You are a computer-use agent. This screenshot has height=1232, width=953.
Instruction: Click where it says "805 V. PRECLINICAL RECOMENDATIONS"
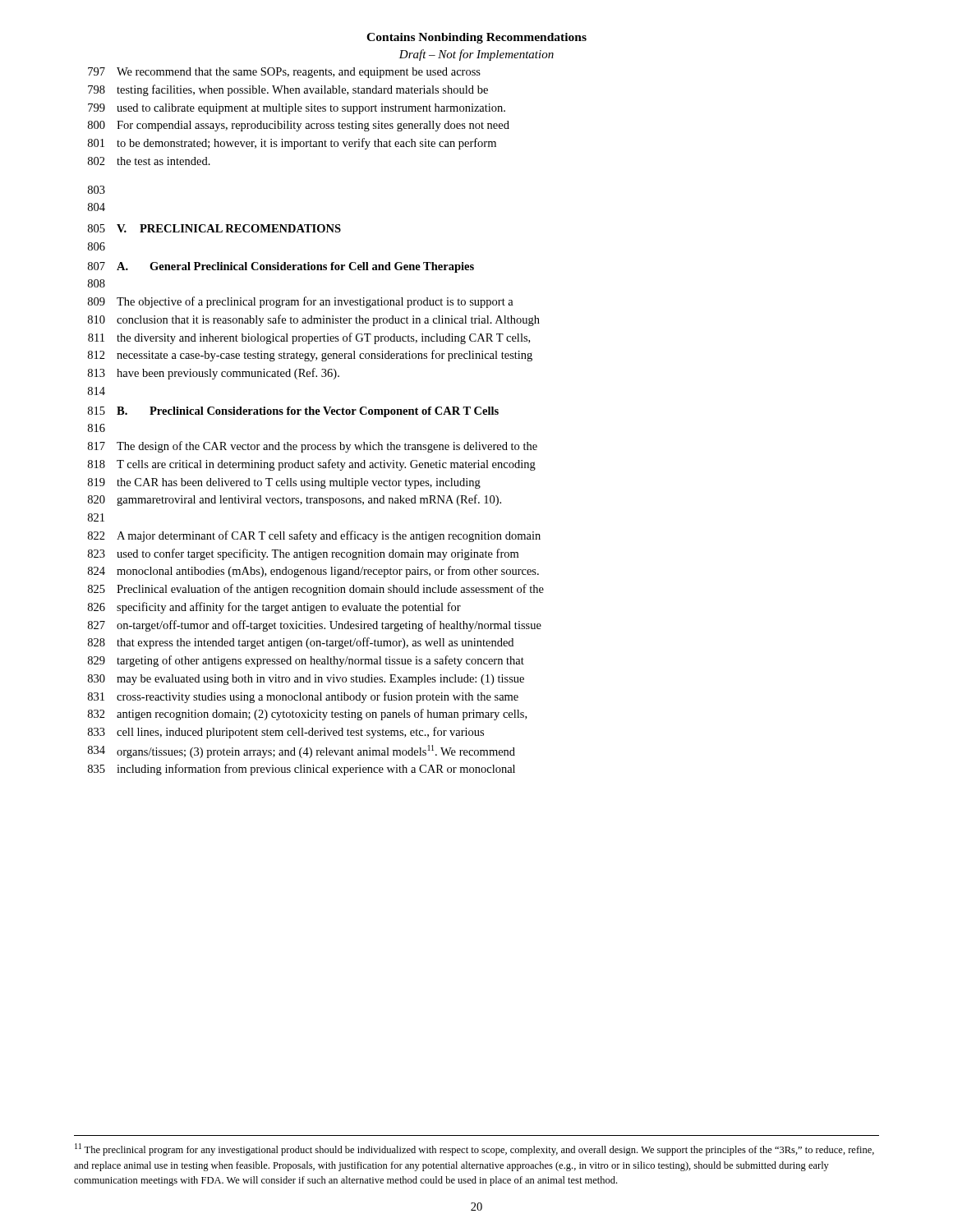207,229
